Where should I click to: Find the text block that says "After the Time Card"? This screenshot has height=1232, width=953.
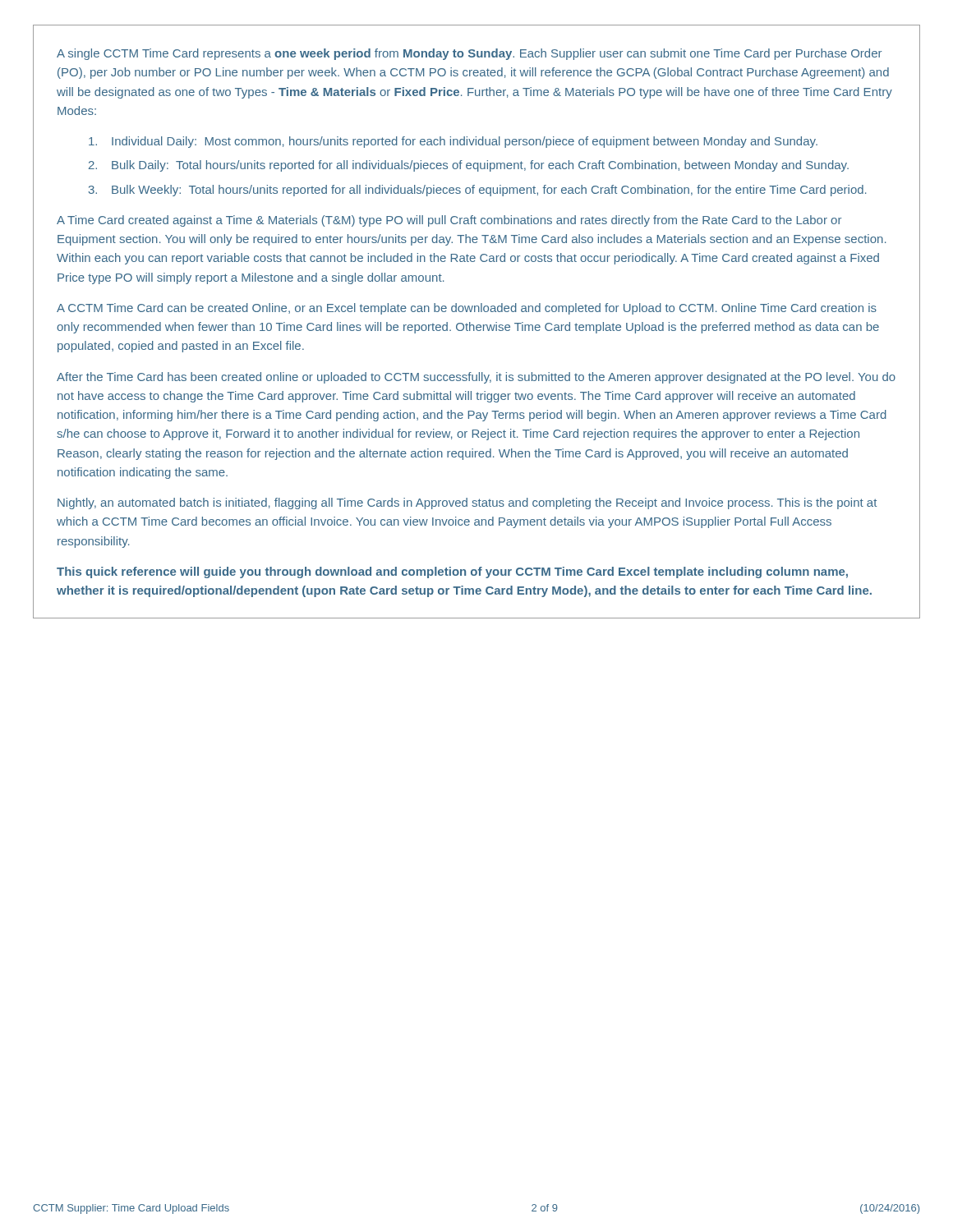point(476,424)
